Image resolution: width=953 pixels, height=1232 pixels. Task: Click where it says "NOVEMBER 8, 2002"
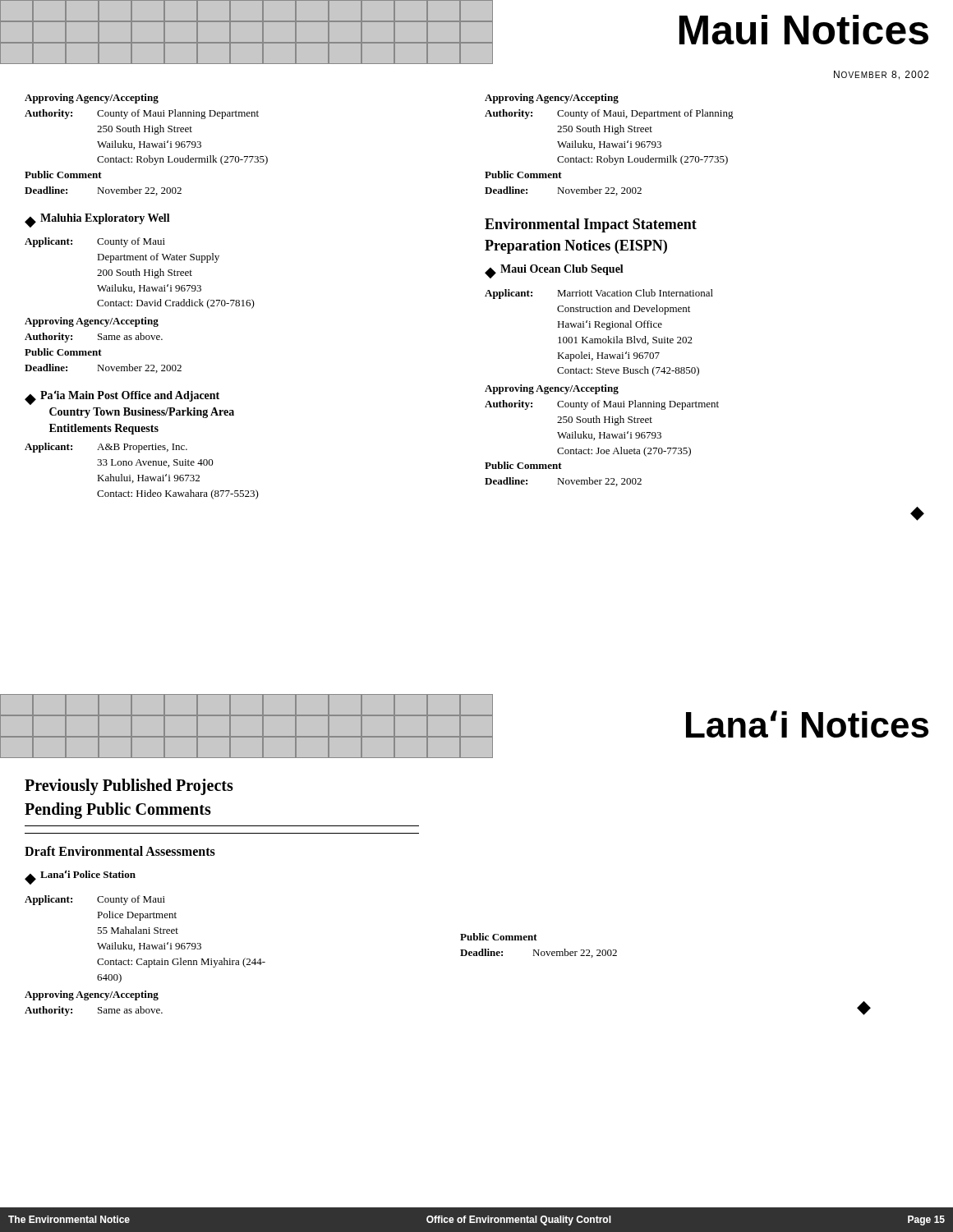(x=882, y=75)
